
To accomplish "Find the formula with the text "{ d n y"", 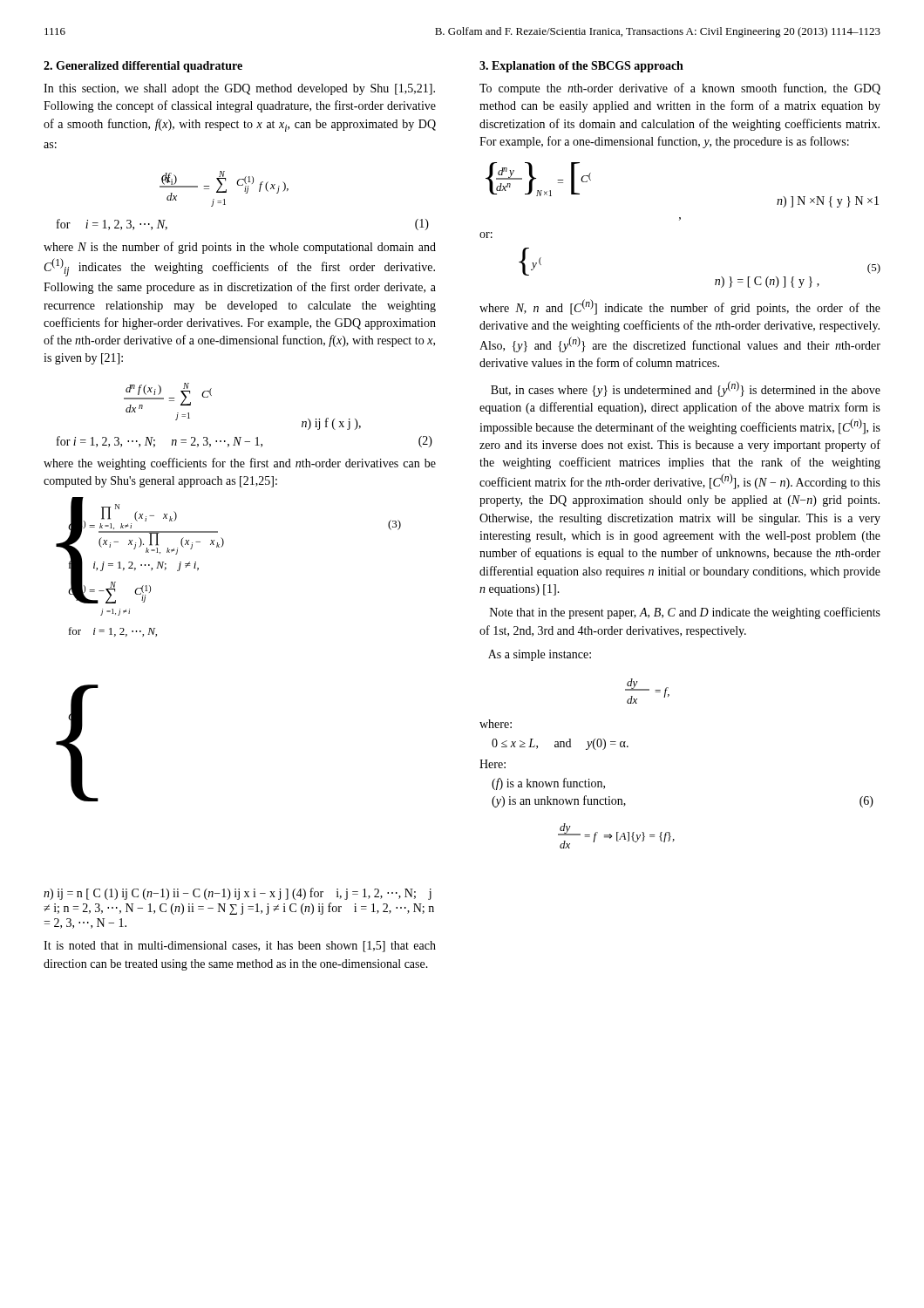I will tap(680, 191).
